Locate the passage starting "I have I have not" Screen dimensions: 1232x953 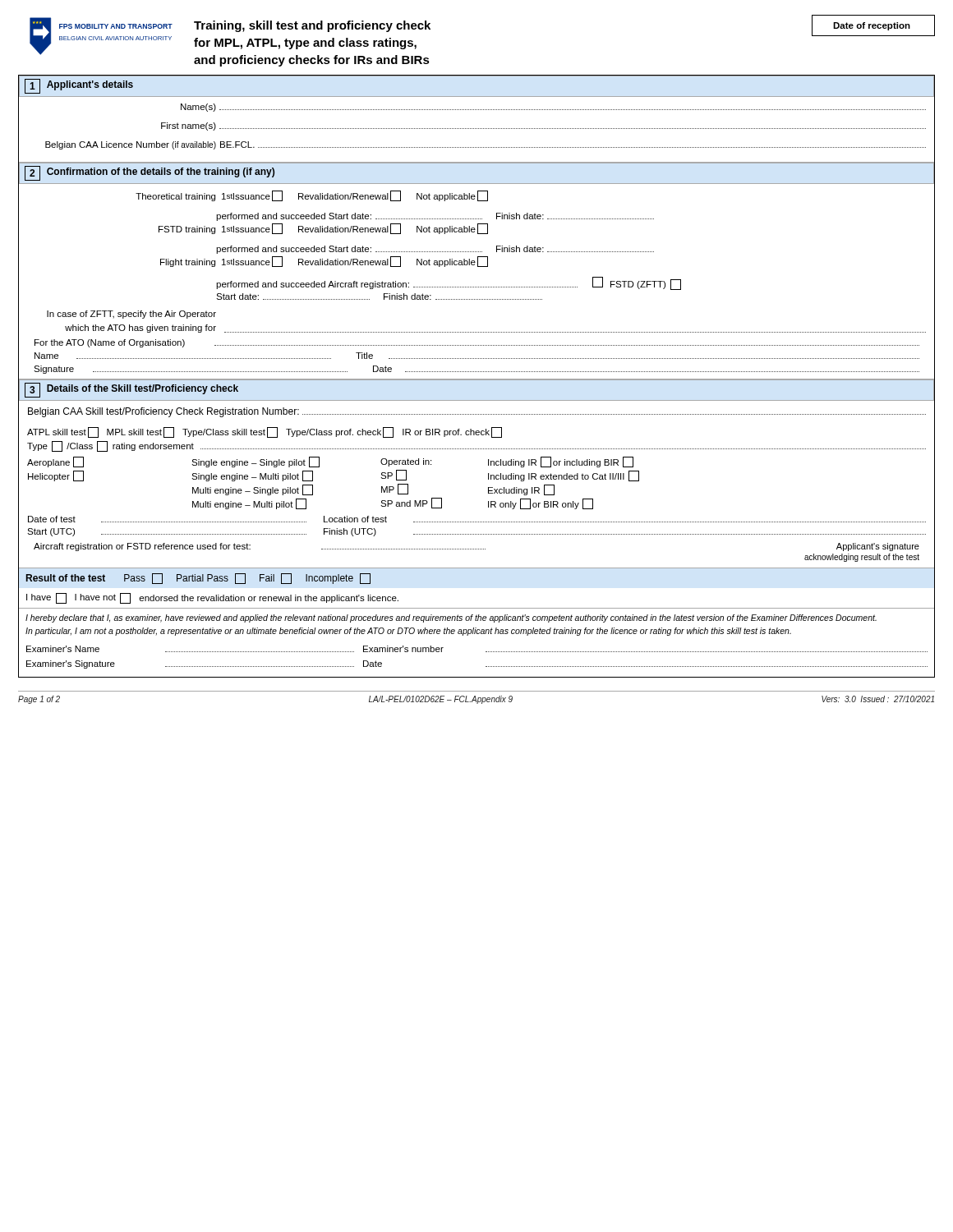[212, 598]
